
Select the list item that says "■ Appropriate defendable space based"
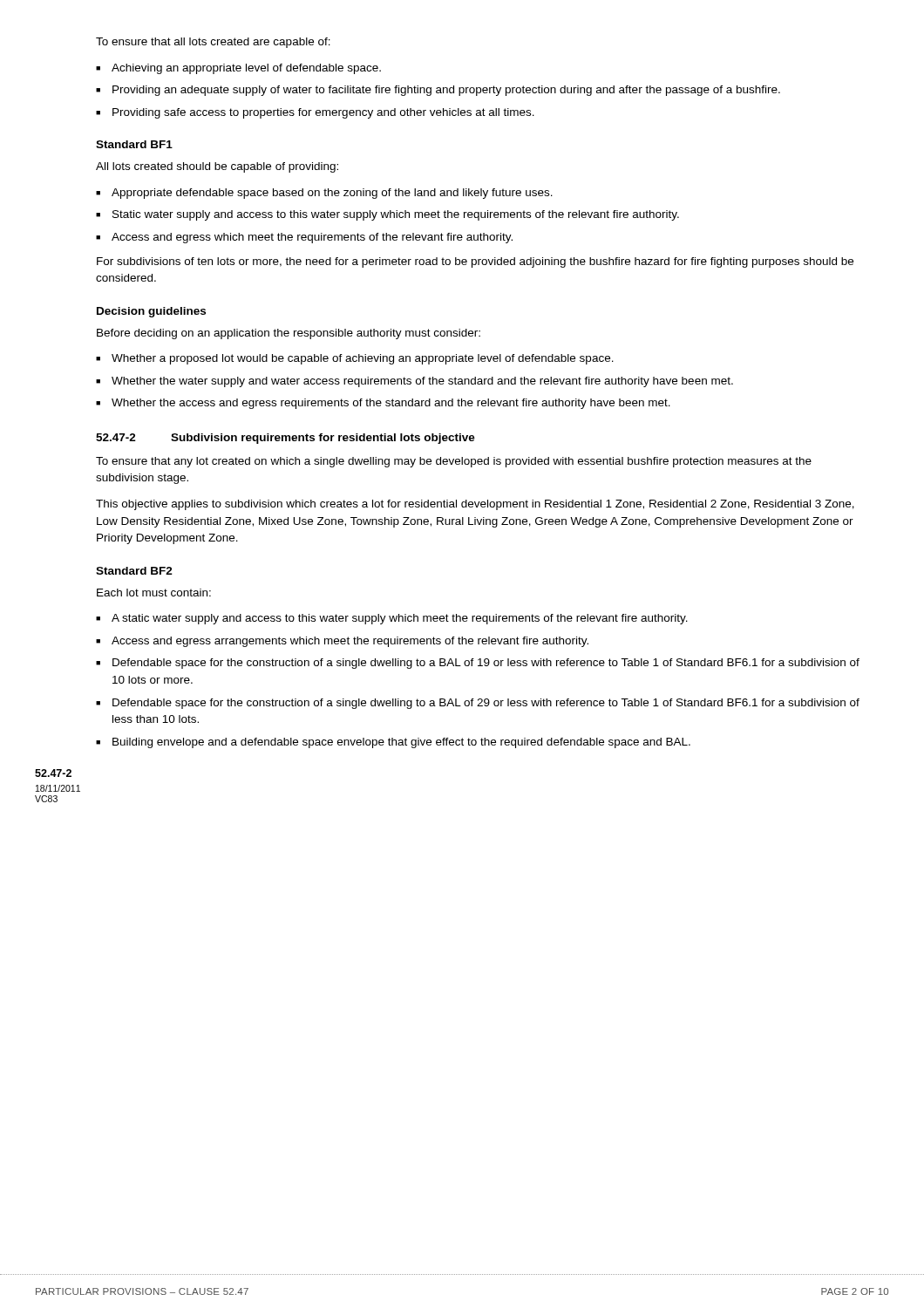coord(484,192)
